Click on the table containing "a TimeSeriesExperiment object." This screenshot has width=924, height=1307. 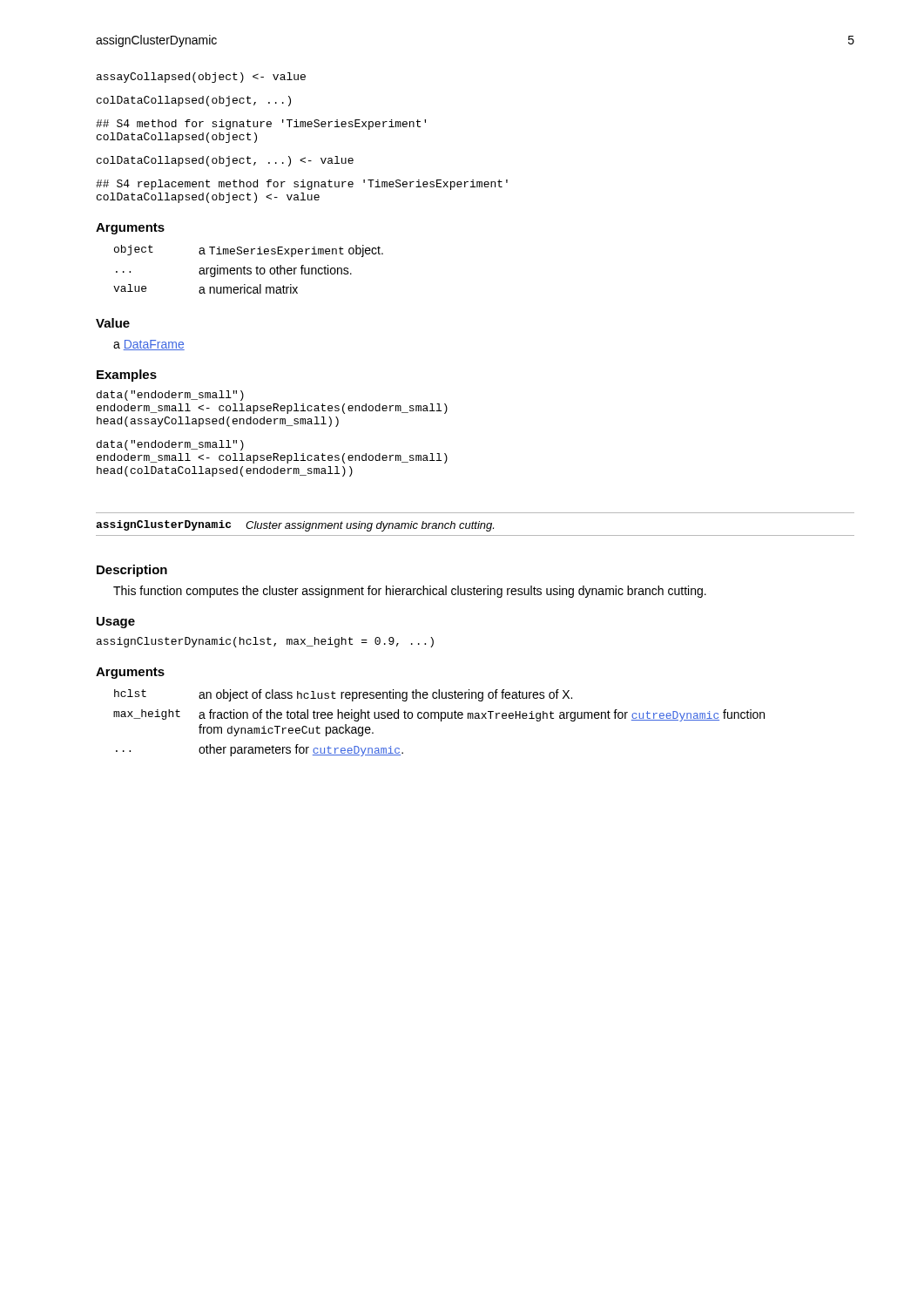click(475, 271)
